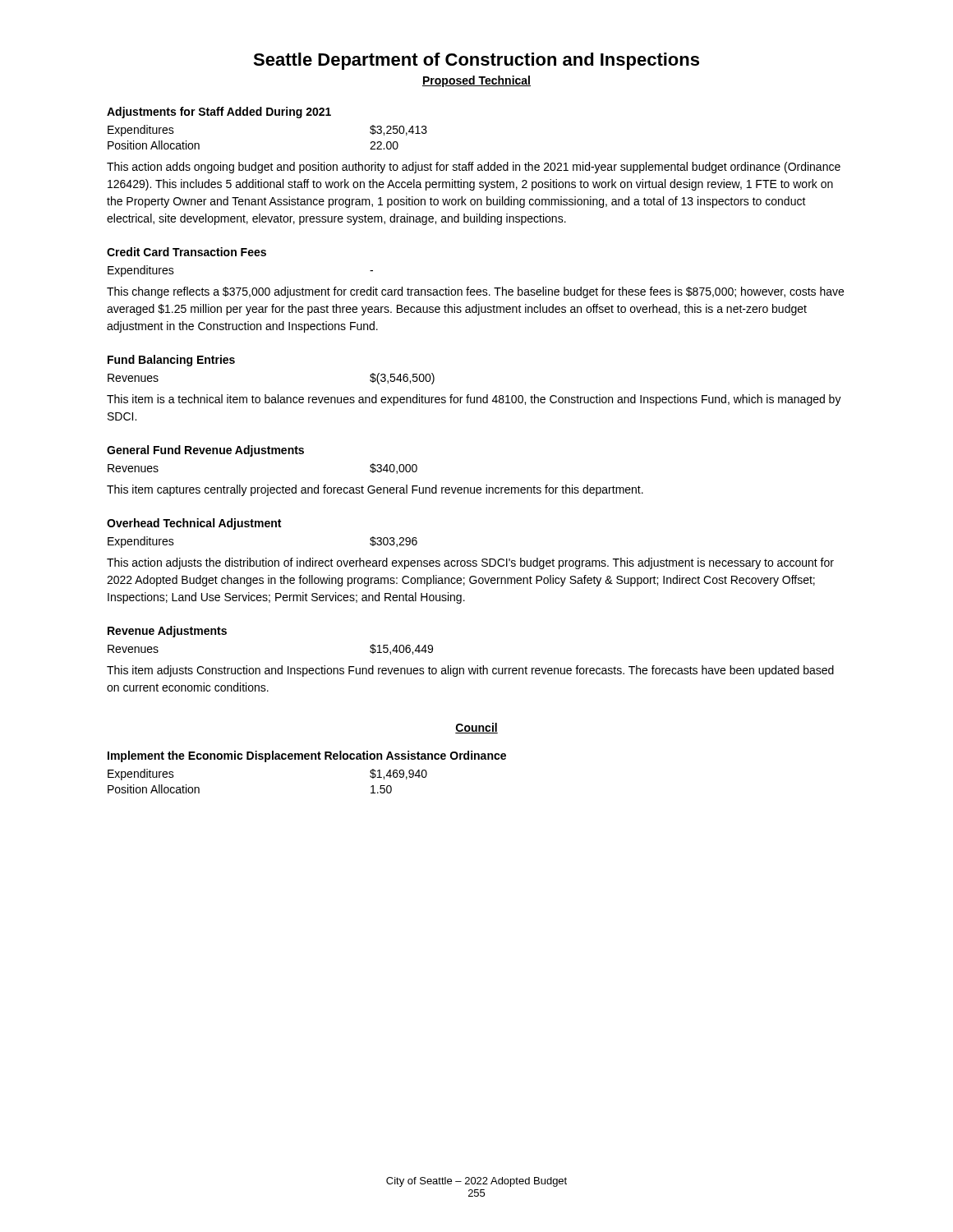Find "General Fund Revenue Adjustments" on this page
Viewport: 953px width, 1232px height.
click(206, 450)
